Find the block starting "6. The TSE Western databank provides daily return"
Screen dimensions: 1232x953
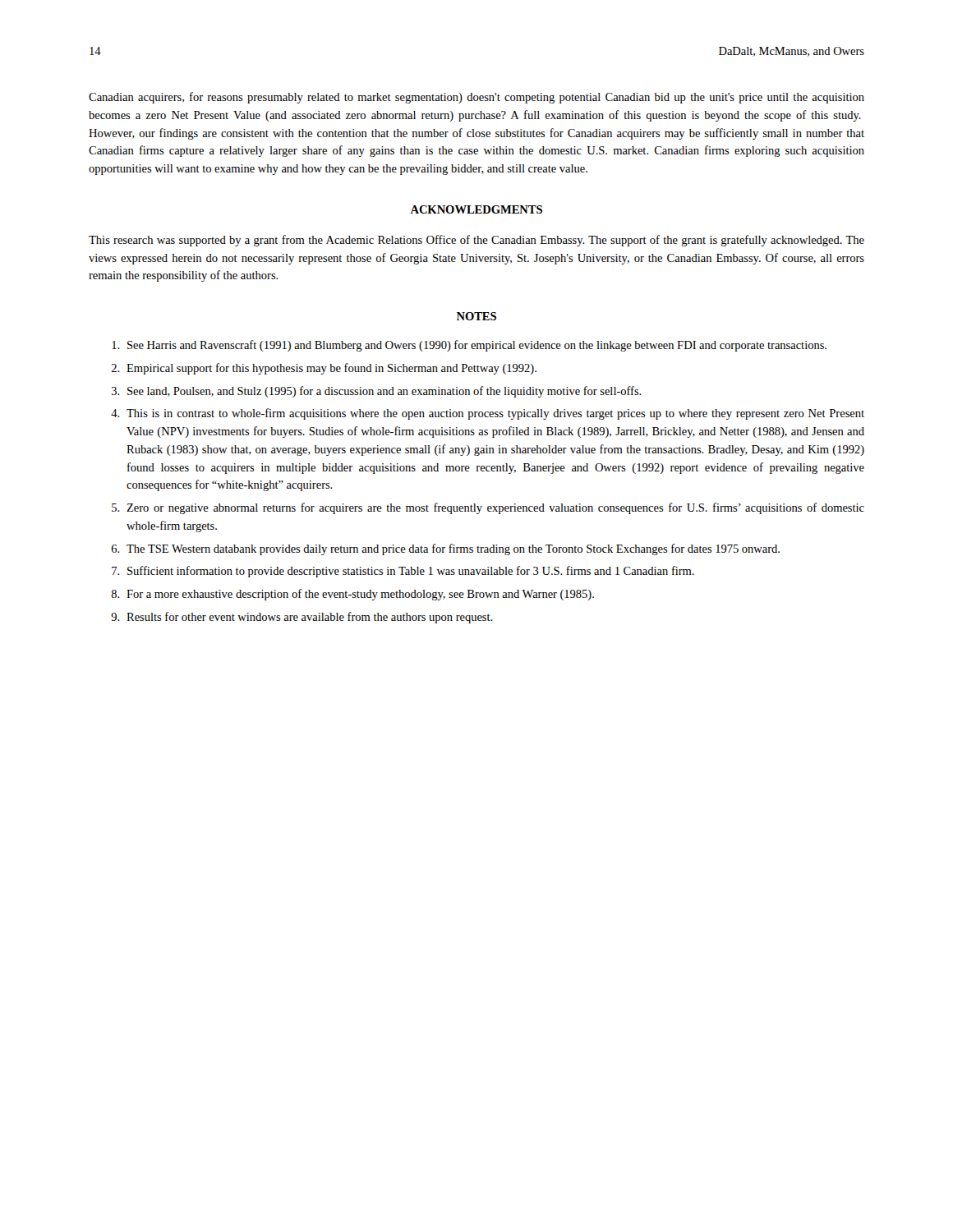476,549
